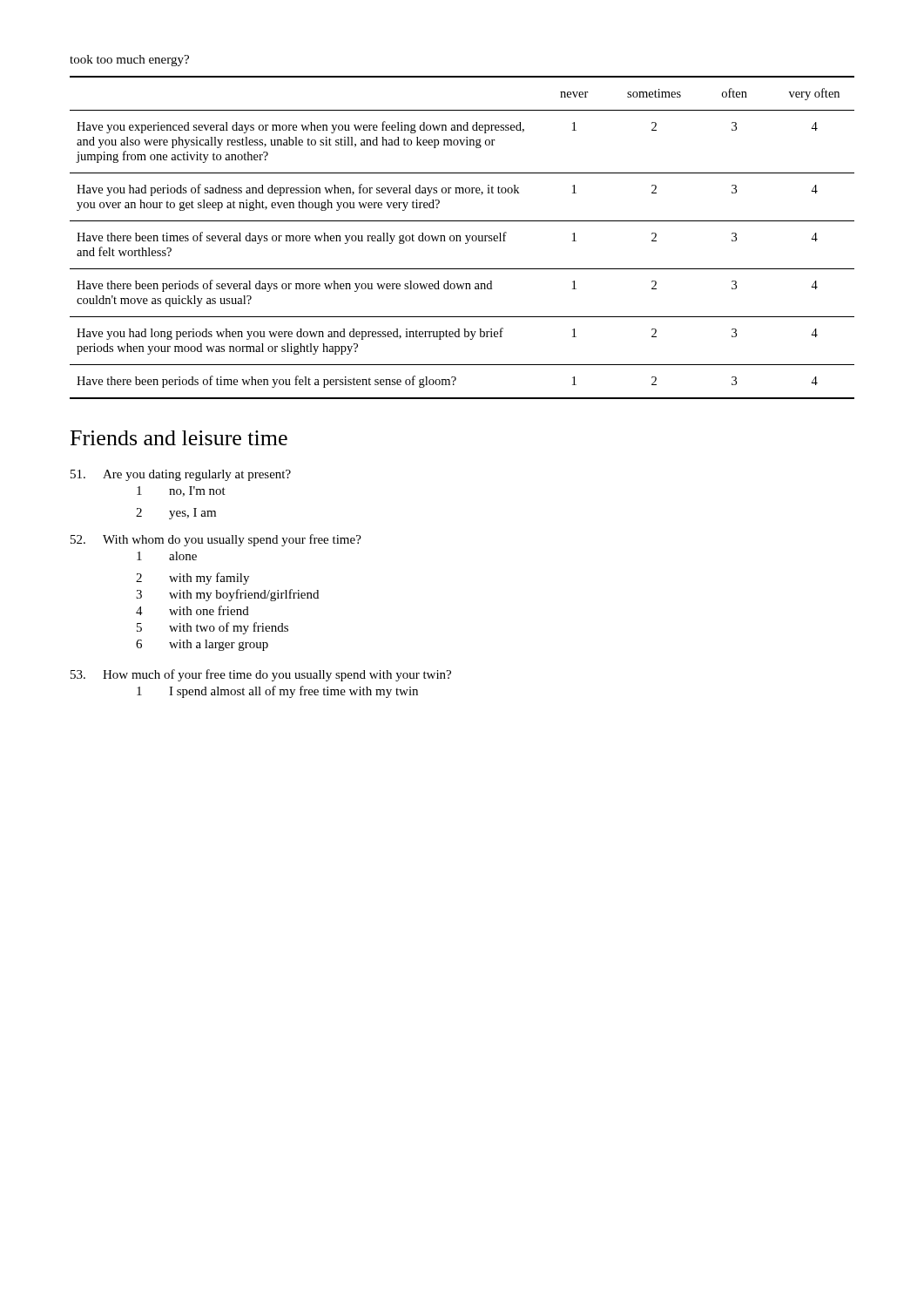Screen dimensions: 1307x924
Task: Find the list item that reads "6 with a larger group"
Action: pyautogui.click(x=202, y=645)
